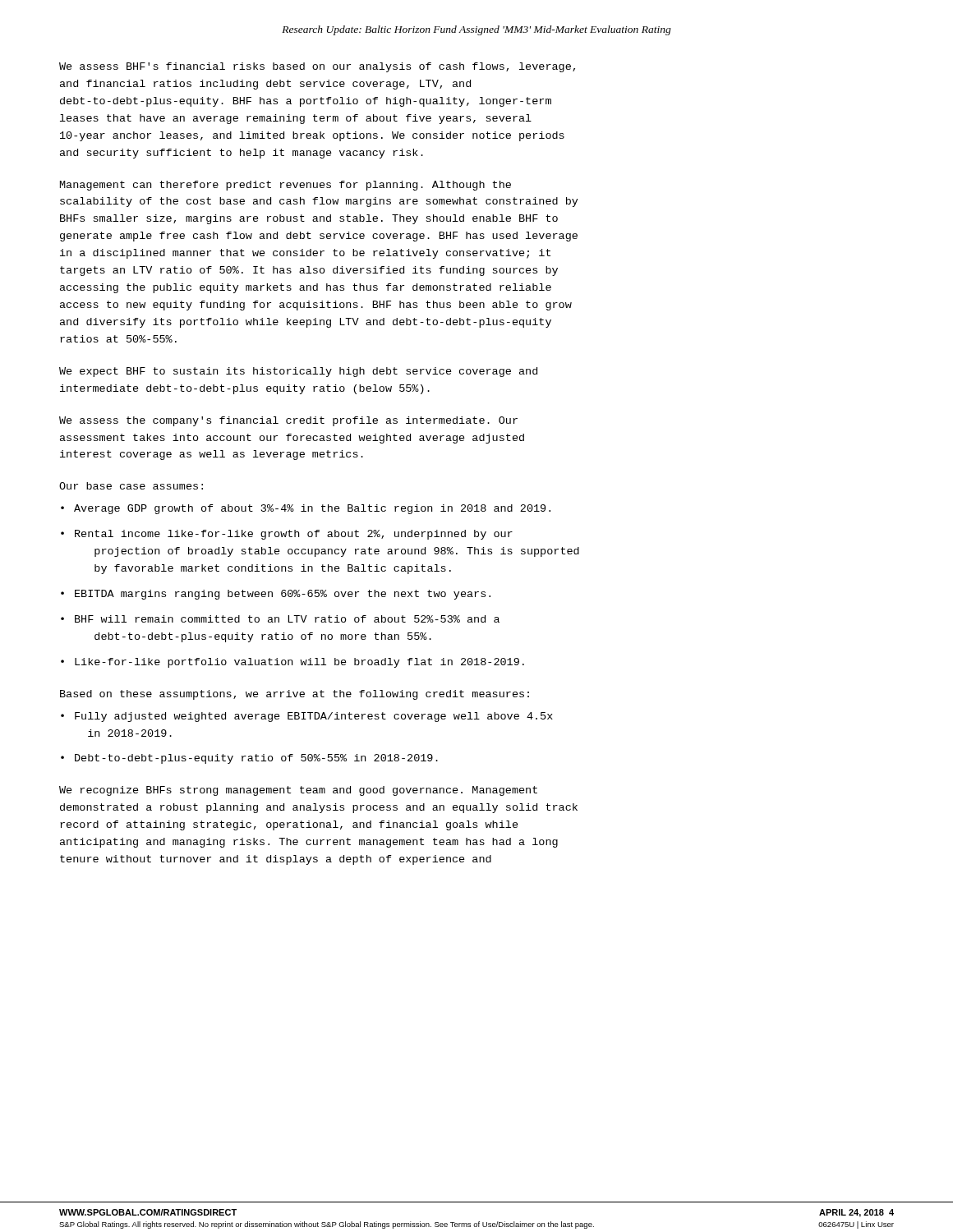Click the passage that begins "• Debt-to-debt-plus-equity ratio of 50%-55%"
The width and height of the screenshot is (953, 1232).
pyautogui.click(x=250, y=760)
